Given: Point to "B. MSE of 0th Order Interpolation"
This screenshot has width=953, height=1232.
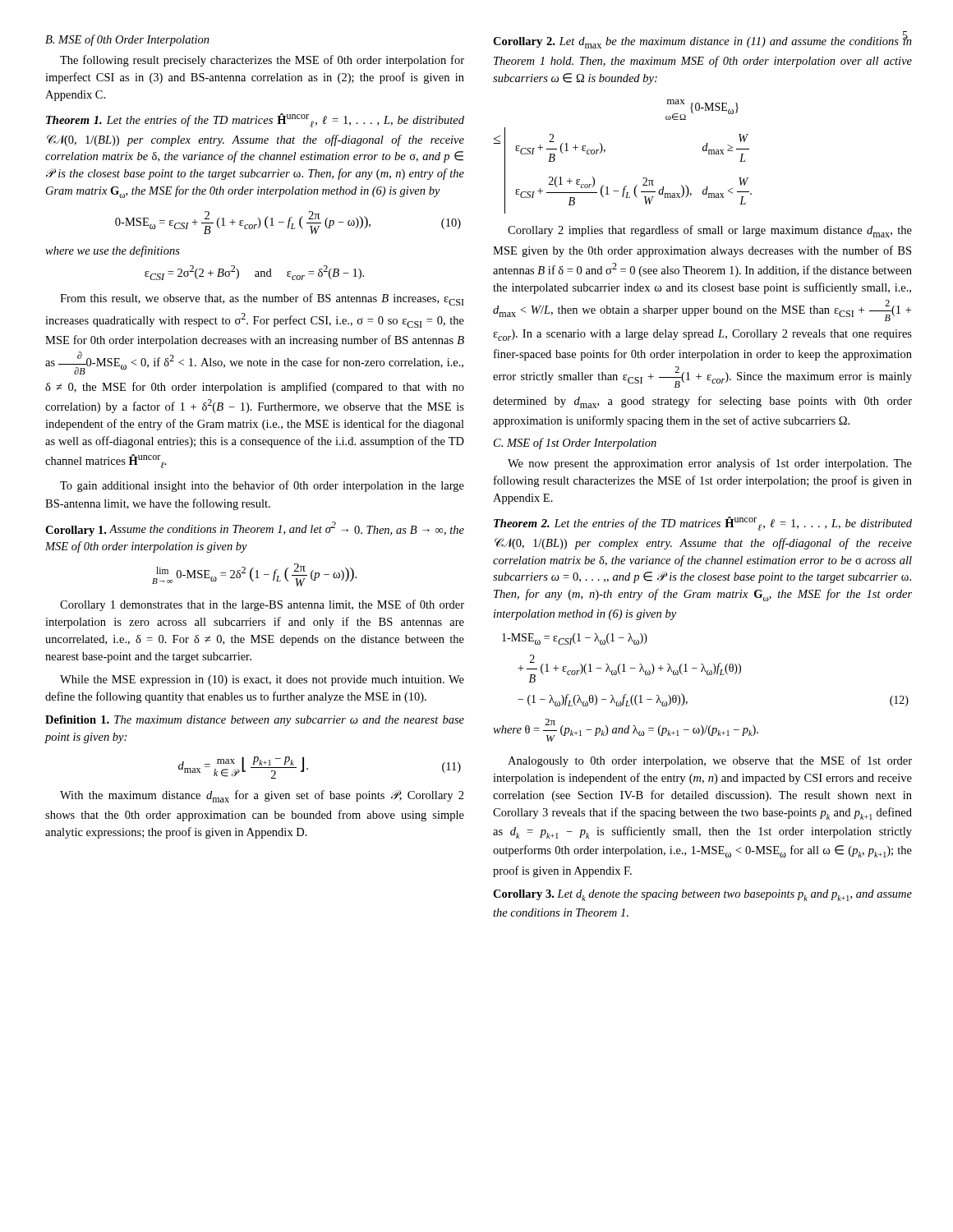Looking at the screenshot, I should click(x=127, y=39).
